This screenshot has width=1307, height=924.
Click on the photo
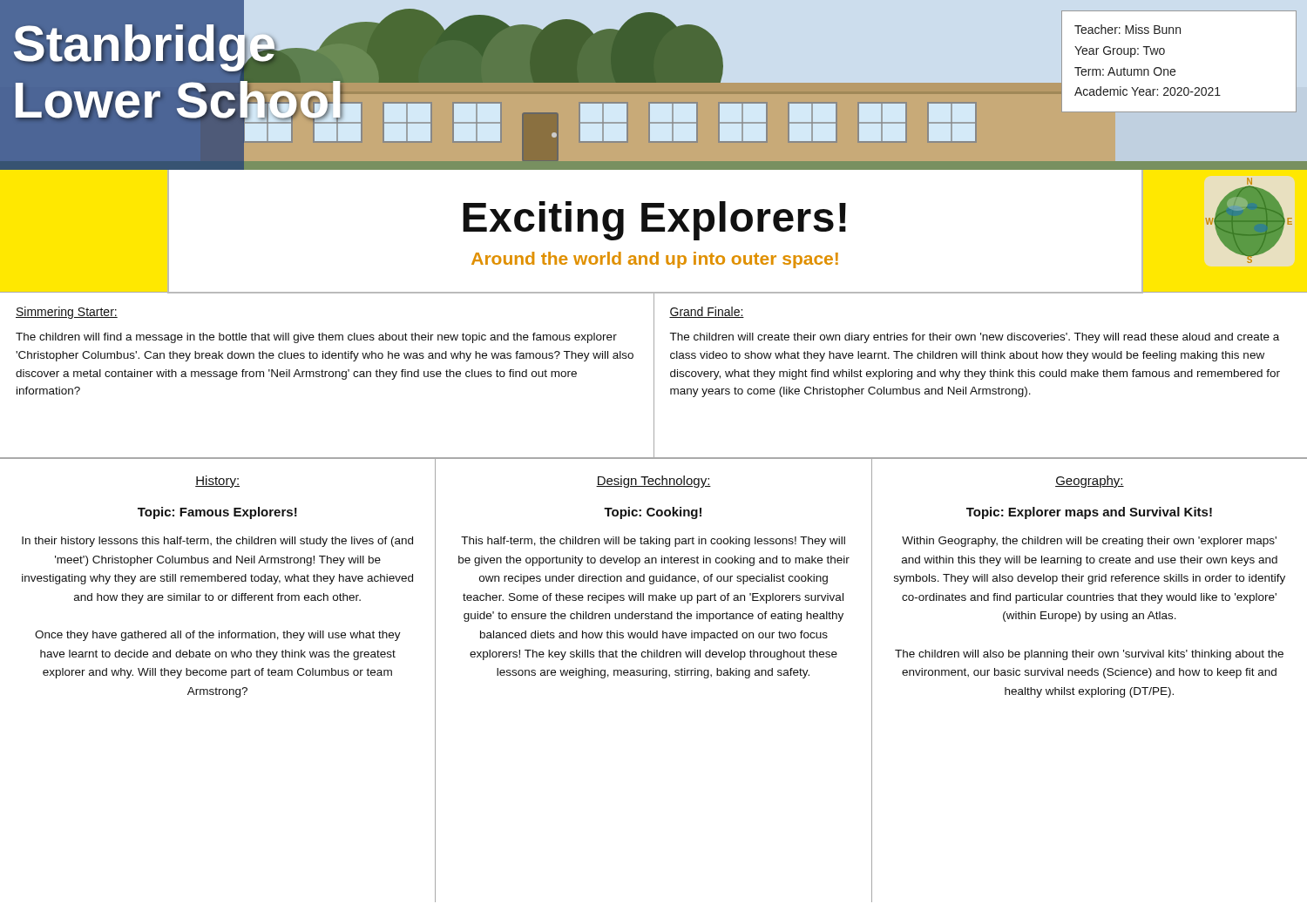[x=654, y=85]
